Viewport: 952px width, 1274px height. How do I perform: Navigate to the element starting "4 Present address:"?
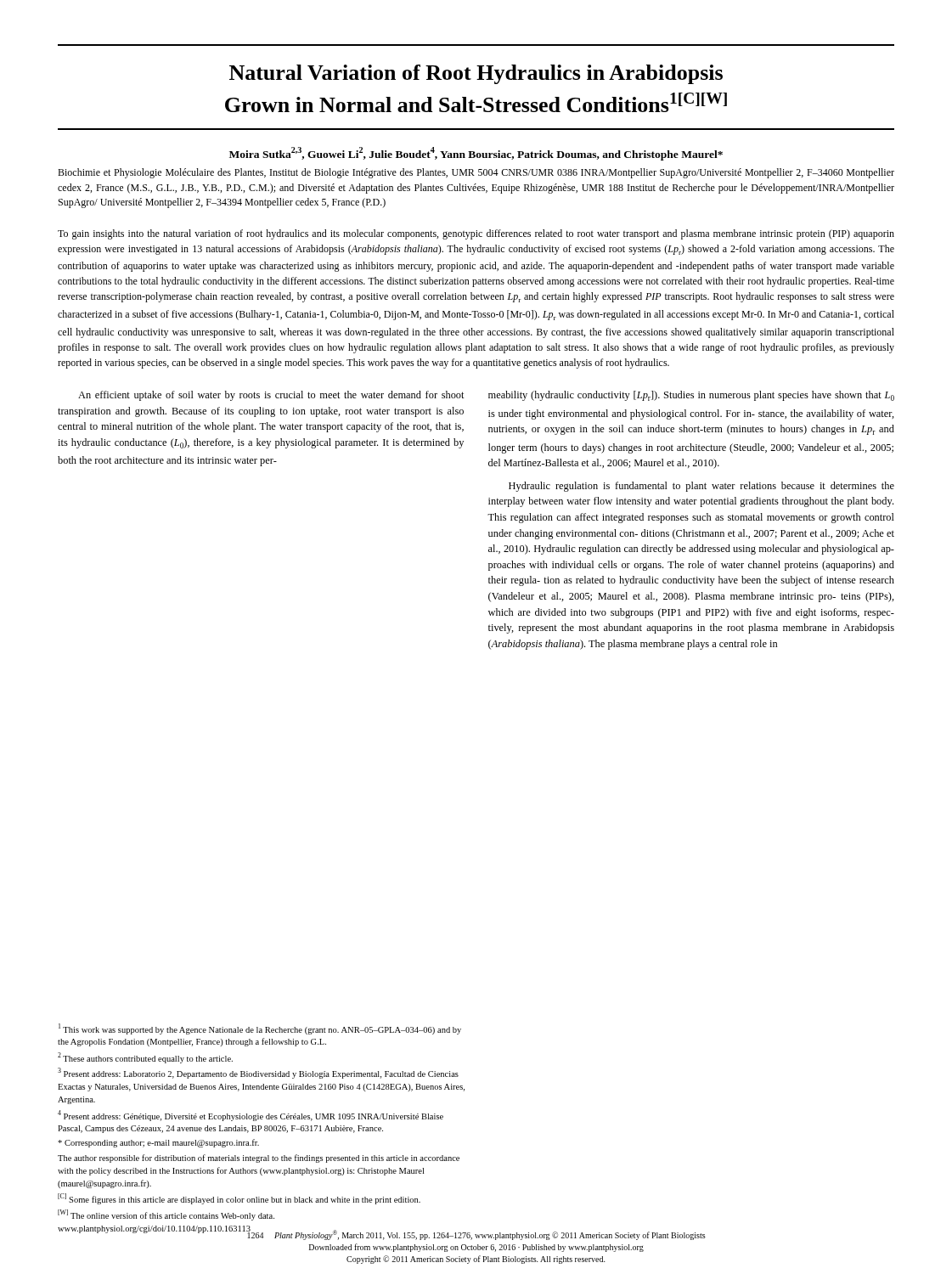click(x=251, y=1121)
